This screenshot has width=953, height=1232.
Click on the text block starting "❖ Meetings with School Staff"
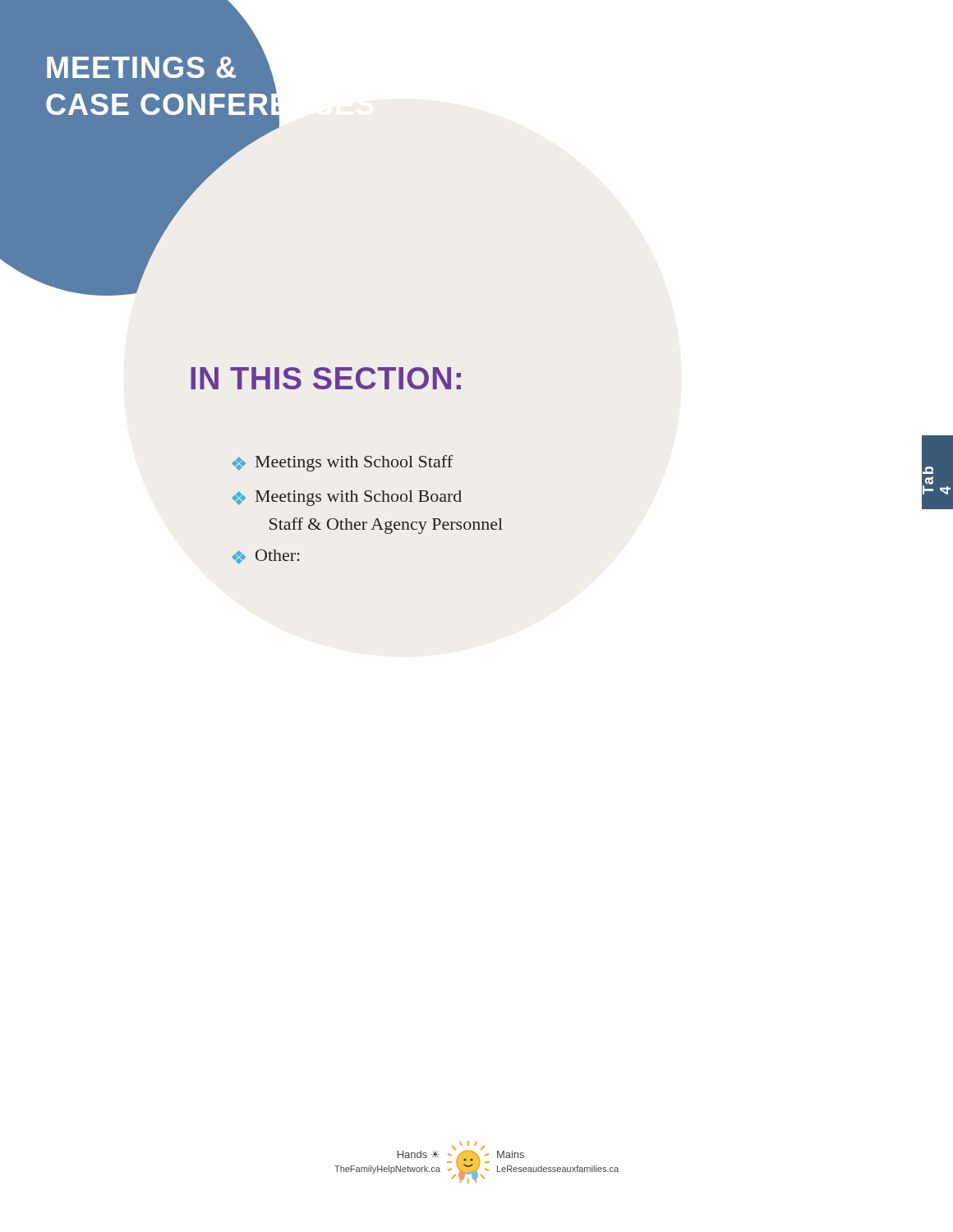click(341, 463)
